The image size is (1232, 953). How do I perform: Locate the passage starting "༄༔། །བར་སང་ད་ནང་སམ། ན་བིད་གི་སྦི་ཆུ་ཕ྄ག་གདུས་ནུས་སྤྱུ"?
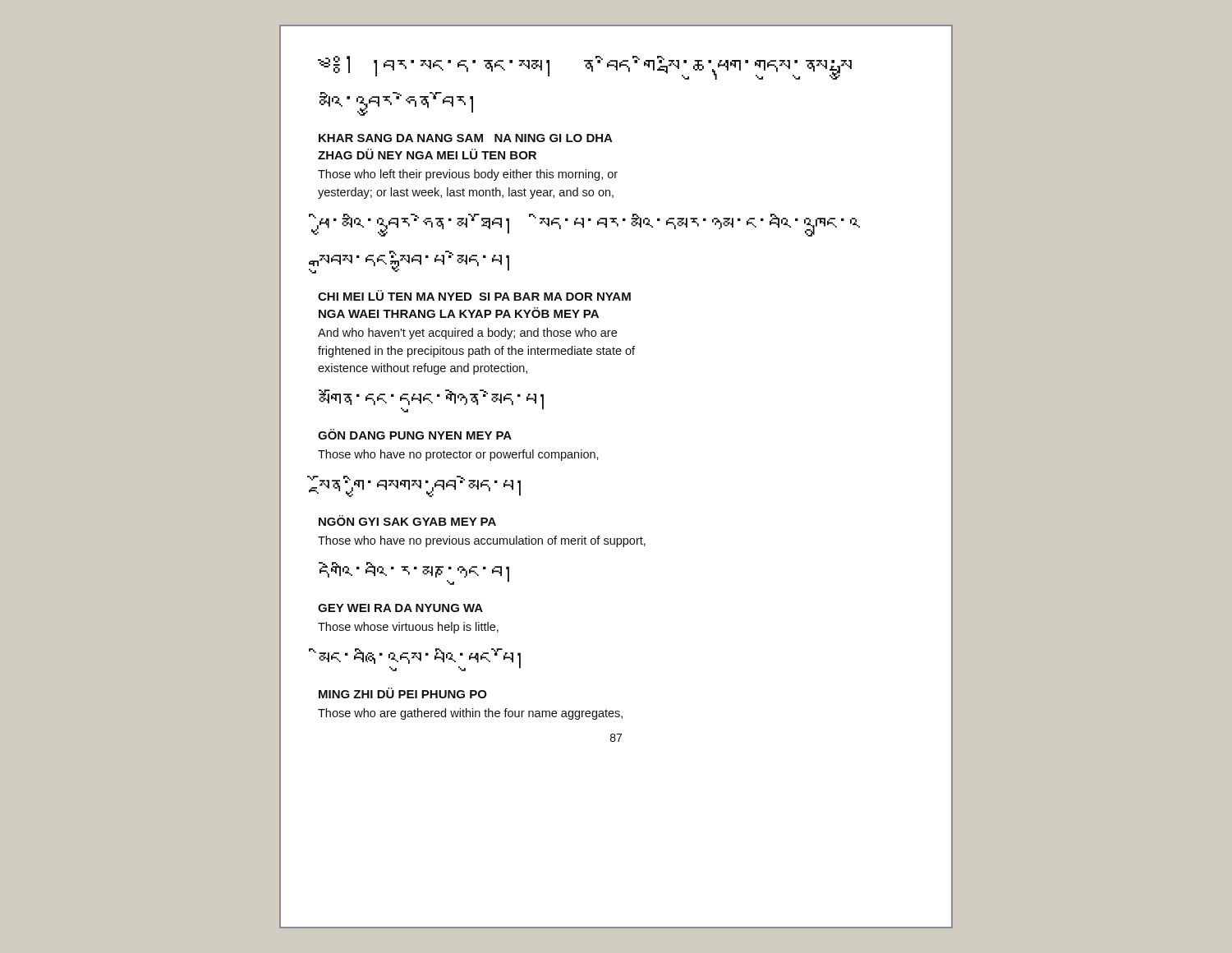click(585, 69)
